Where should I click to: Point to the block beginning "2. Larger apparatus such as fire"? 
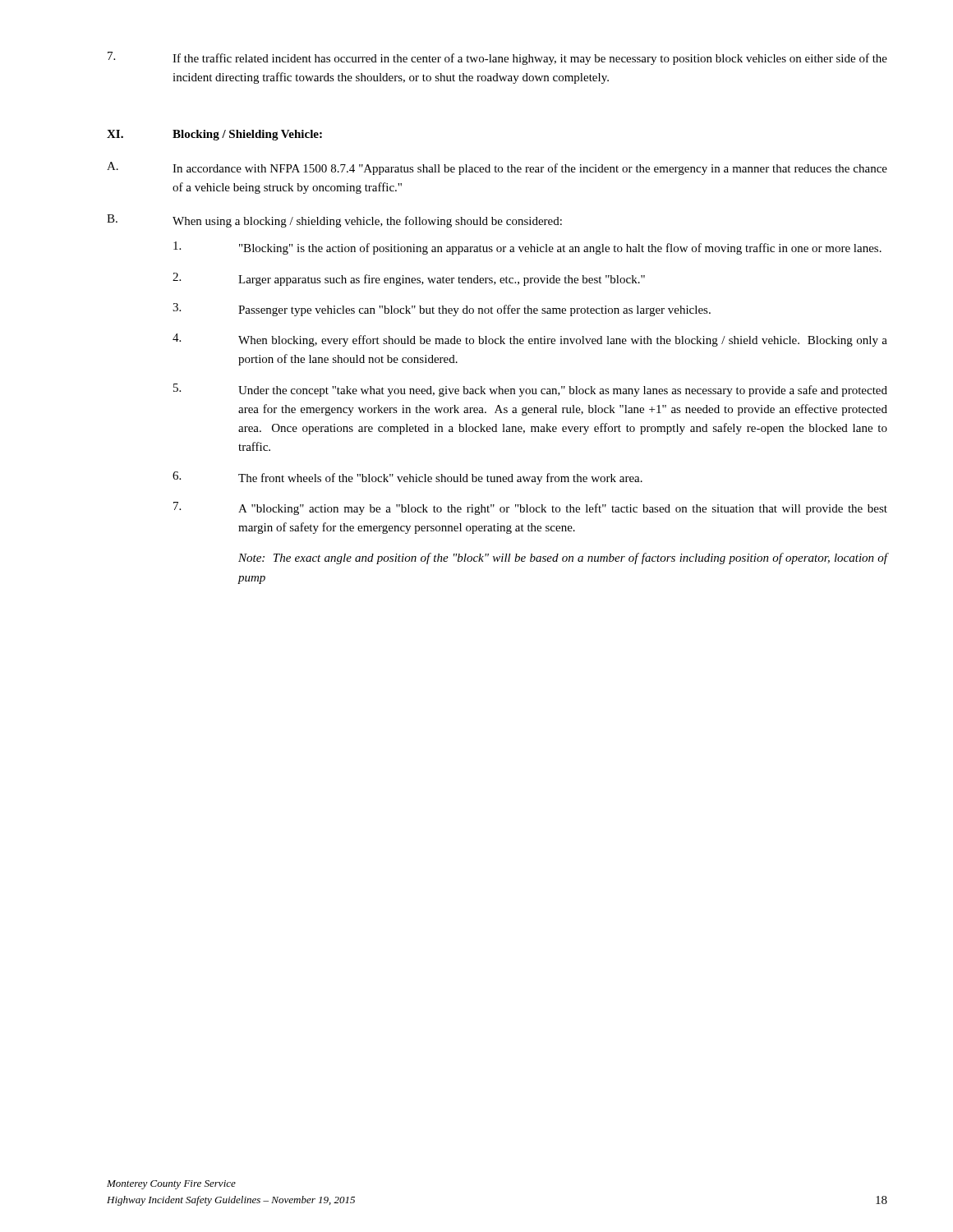pyautogui.click(x=530, y=279)
